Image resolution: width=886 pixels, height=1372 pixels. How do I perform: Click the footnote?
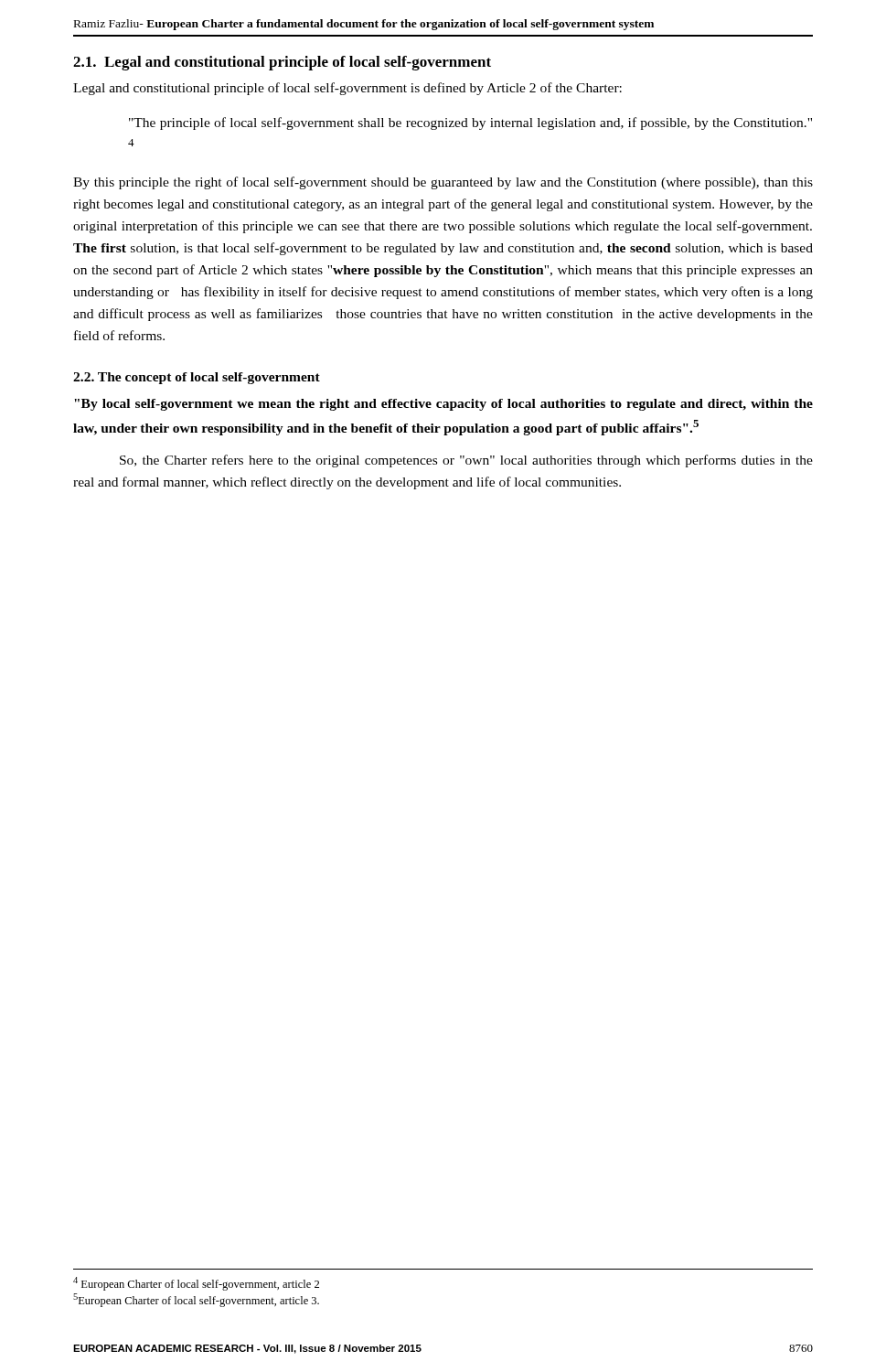tap(196, 1291)
